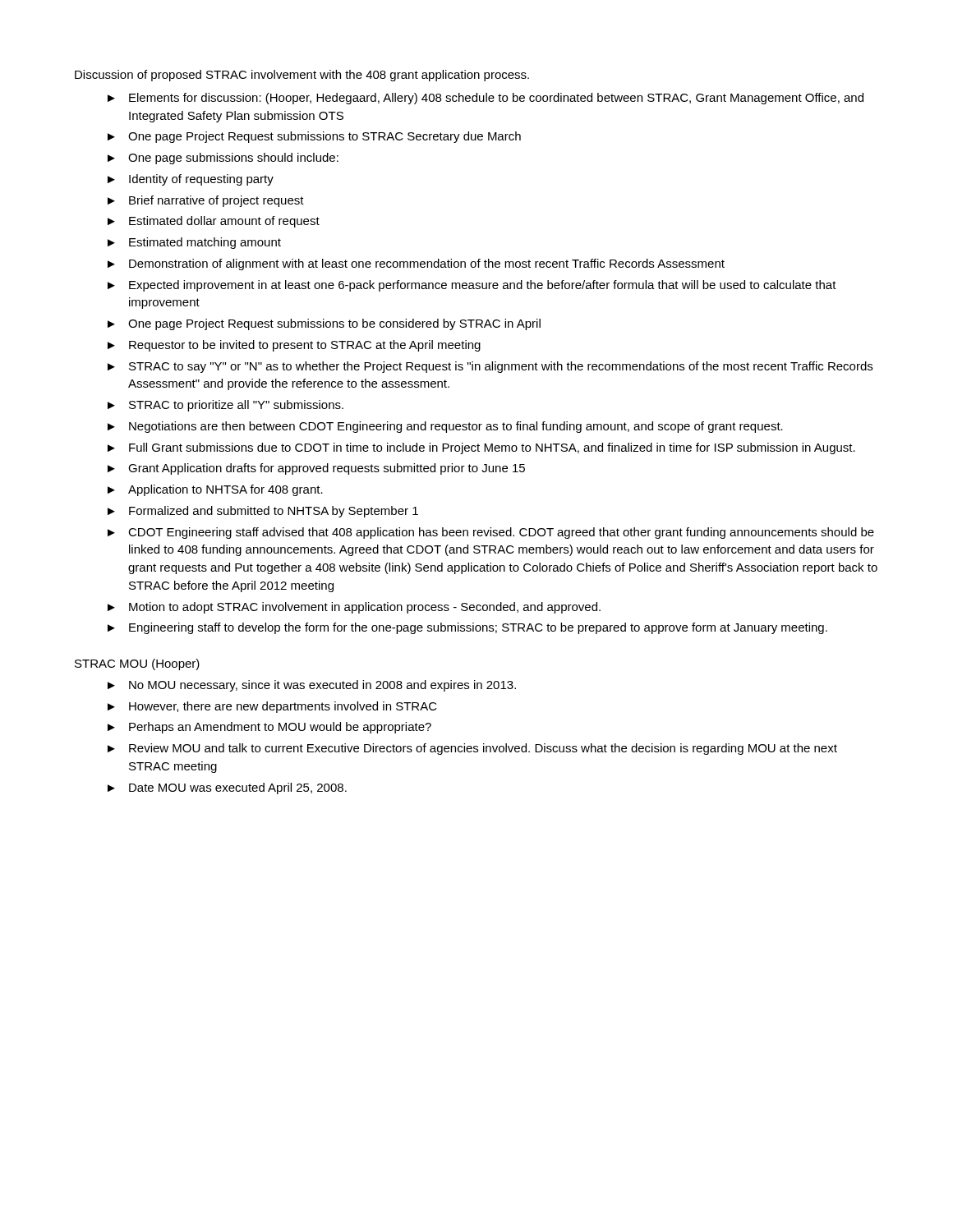Select the text block starting "► Requestor to"
This screenshot has width=953, height=1232.
click(294, 346)
